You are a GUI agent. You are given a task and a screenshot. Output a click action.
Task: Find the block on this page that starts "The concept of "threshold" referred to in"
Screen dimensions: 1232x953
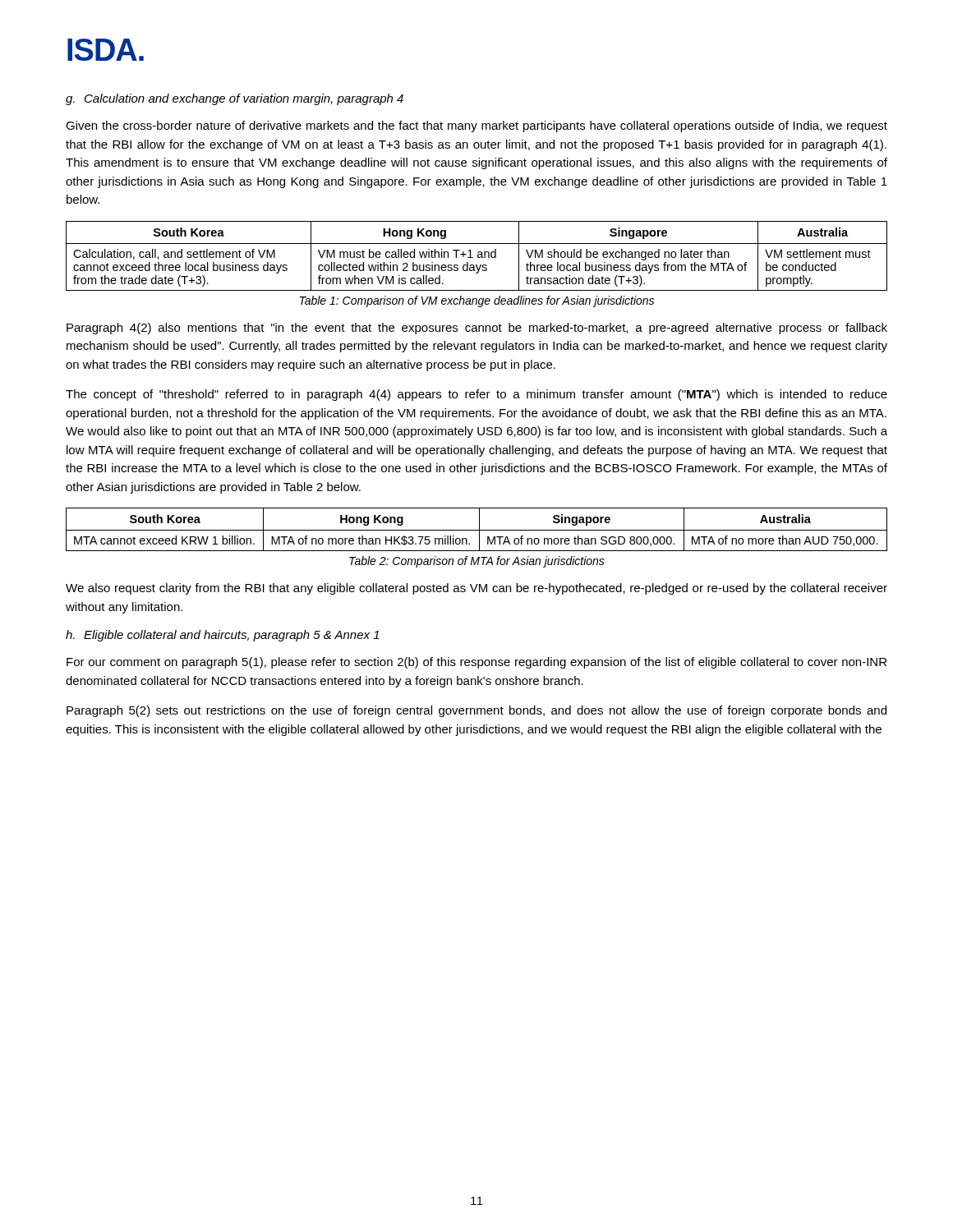(x=476, y=440)
